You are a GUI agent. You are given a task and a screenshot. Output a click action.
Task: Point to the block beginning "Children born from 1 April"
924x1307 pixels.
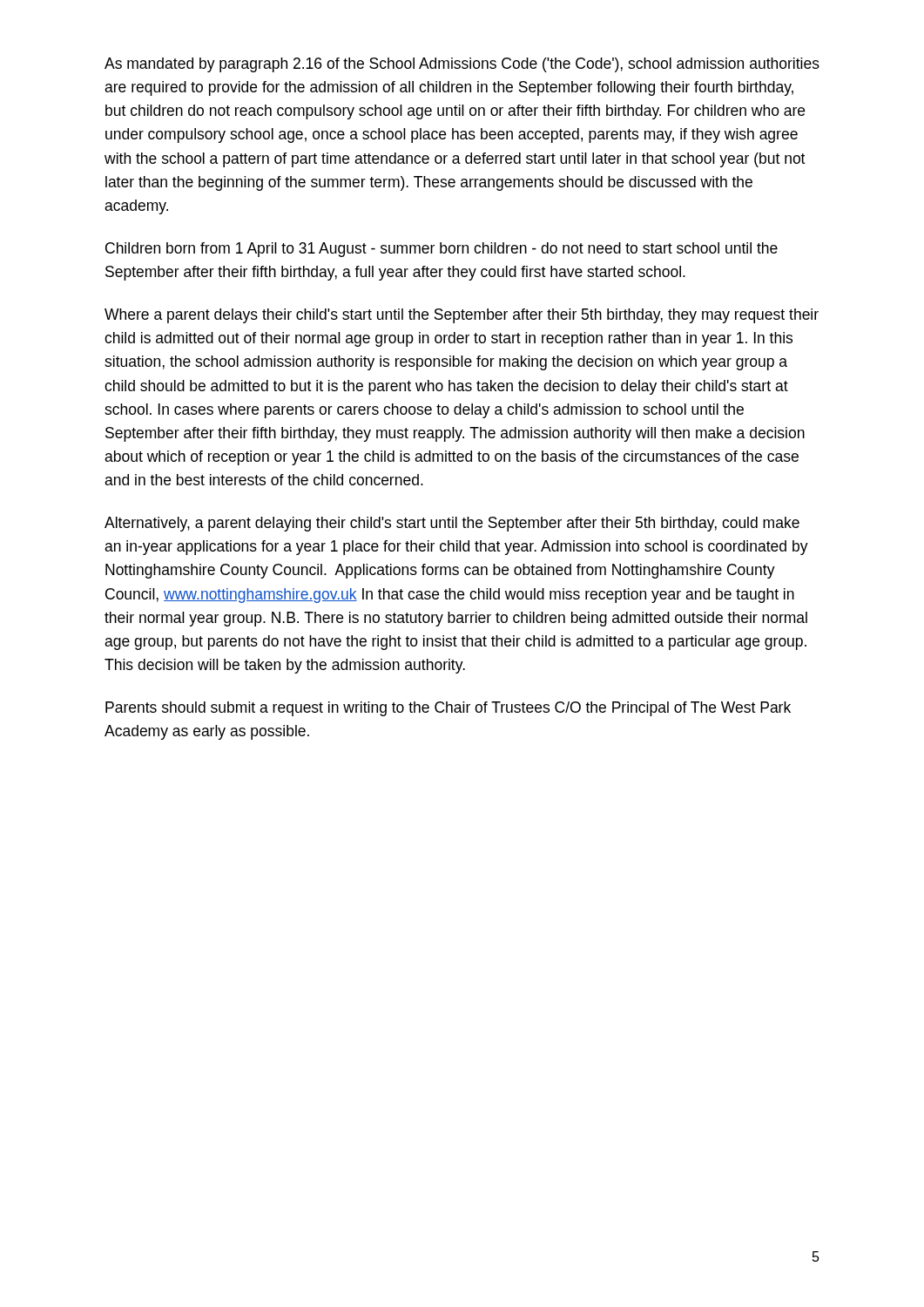(x=441, y=260)
